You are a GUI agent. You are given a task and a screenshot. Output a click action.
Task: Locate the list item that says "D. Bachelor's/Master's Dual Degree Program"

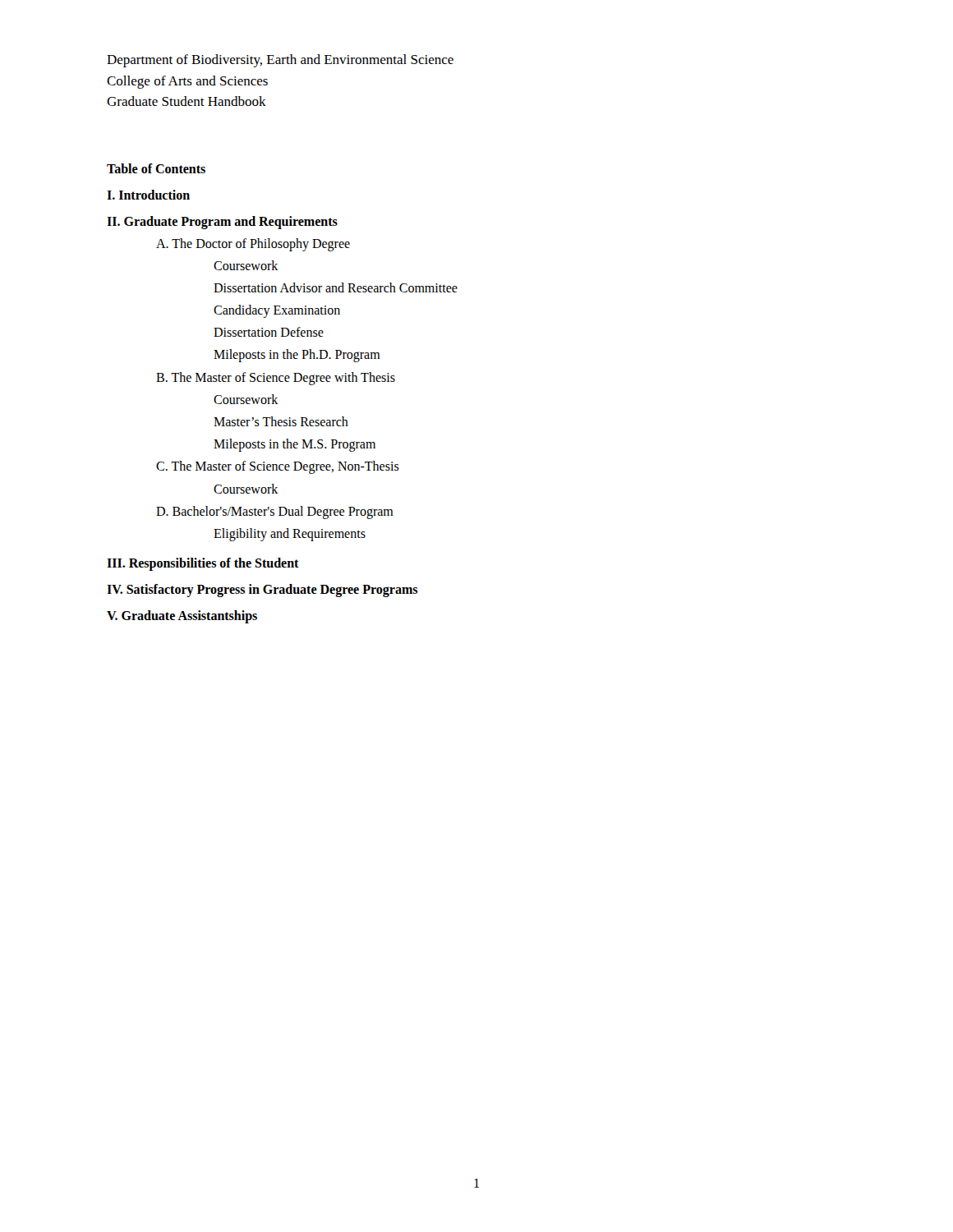[x=275, y=511]
